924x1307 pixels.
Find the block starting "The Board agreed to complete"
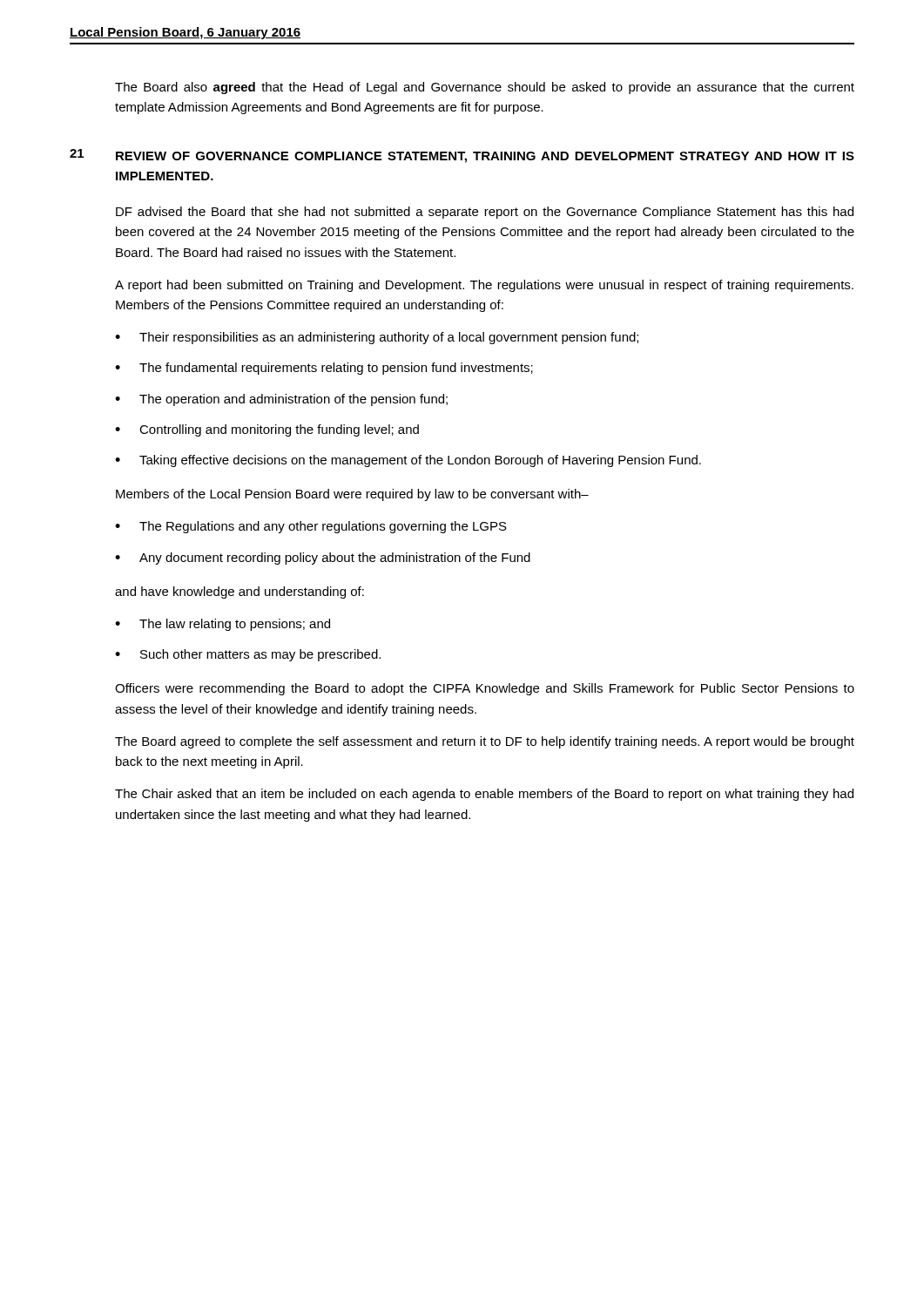tap(485, 751)
